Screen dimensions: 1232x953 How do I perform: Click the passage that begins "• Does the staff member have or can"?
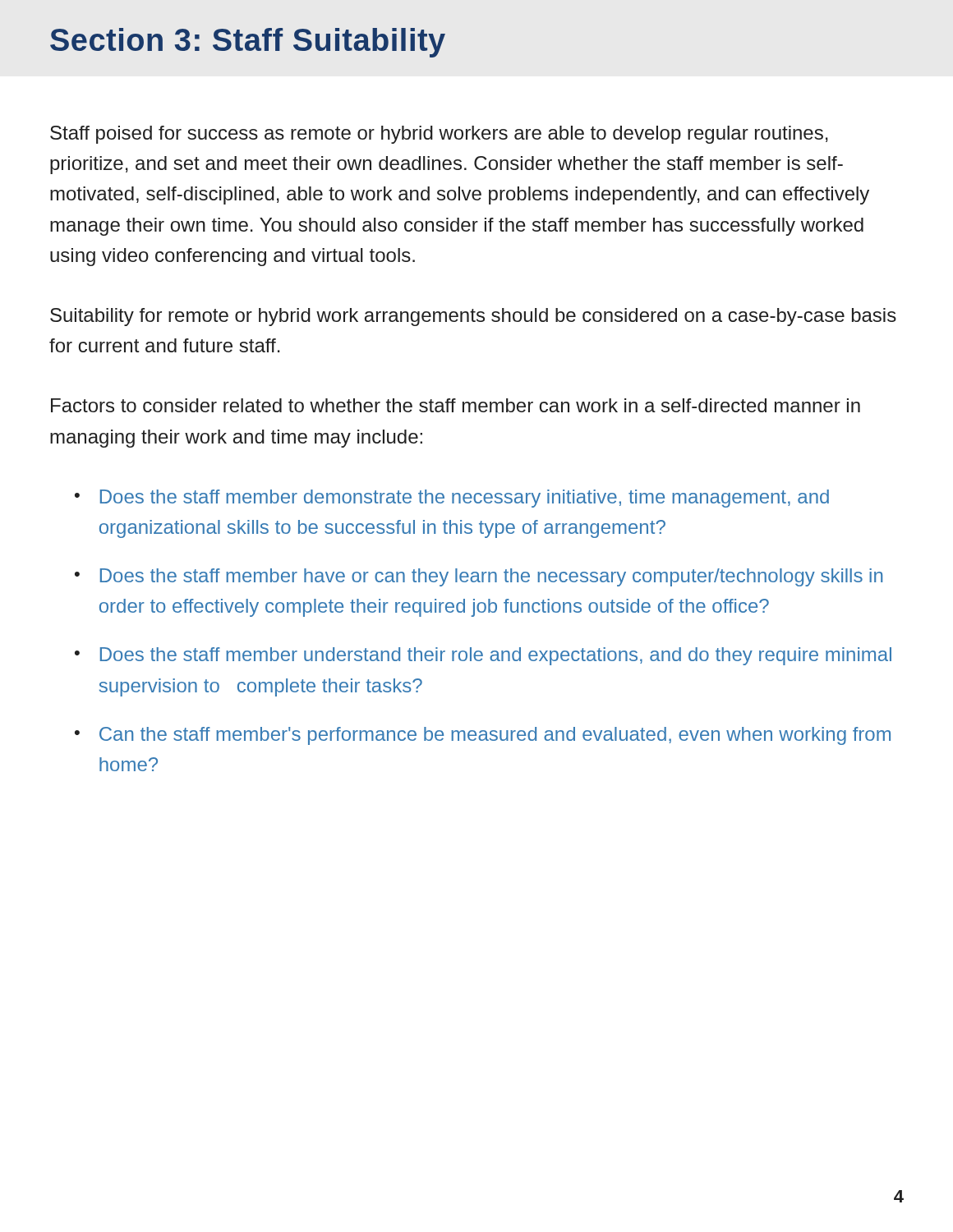coord(489,591)
